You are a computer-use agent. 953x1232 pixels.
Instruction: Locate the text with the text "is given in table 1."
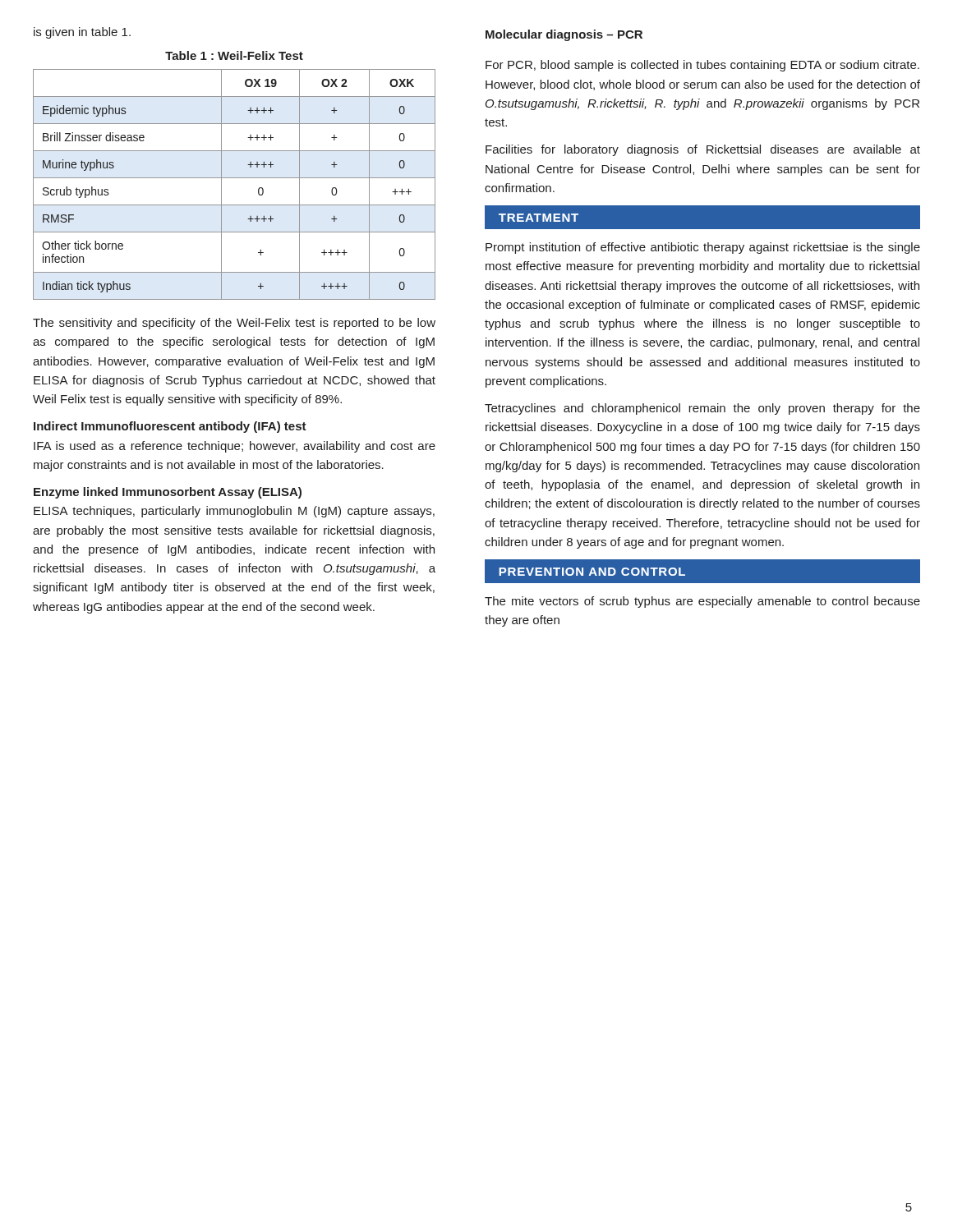click(x=82, y=32)
